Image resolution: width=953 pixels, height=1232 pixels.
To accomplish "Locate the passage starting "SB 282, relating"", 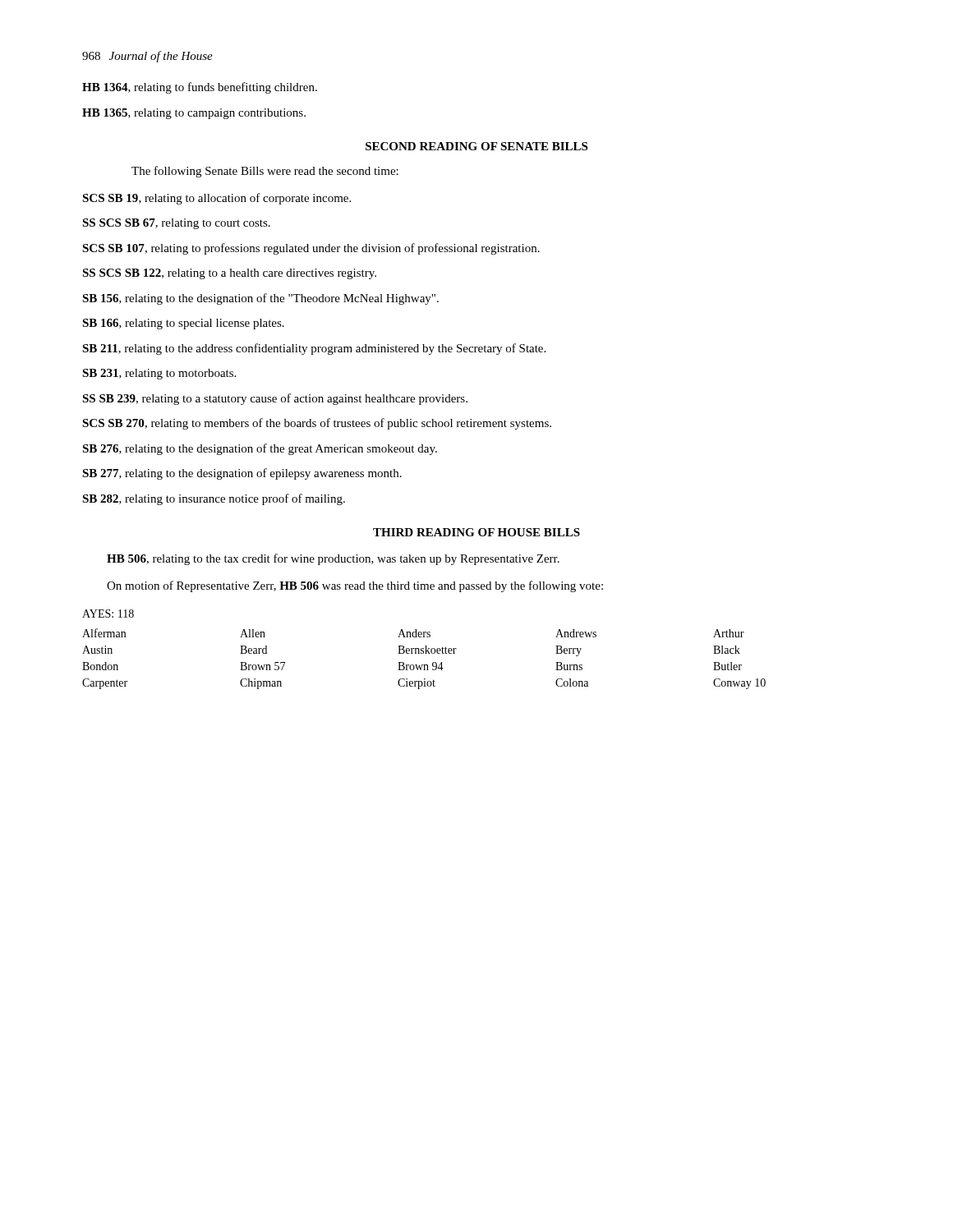I will pyautogui.click(x=214, y=498).
